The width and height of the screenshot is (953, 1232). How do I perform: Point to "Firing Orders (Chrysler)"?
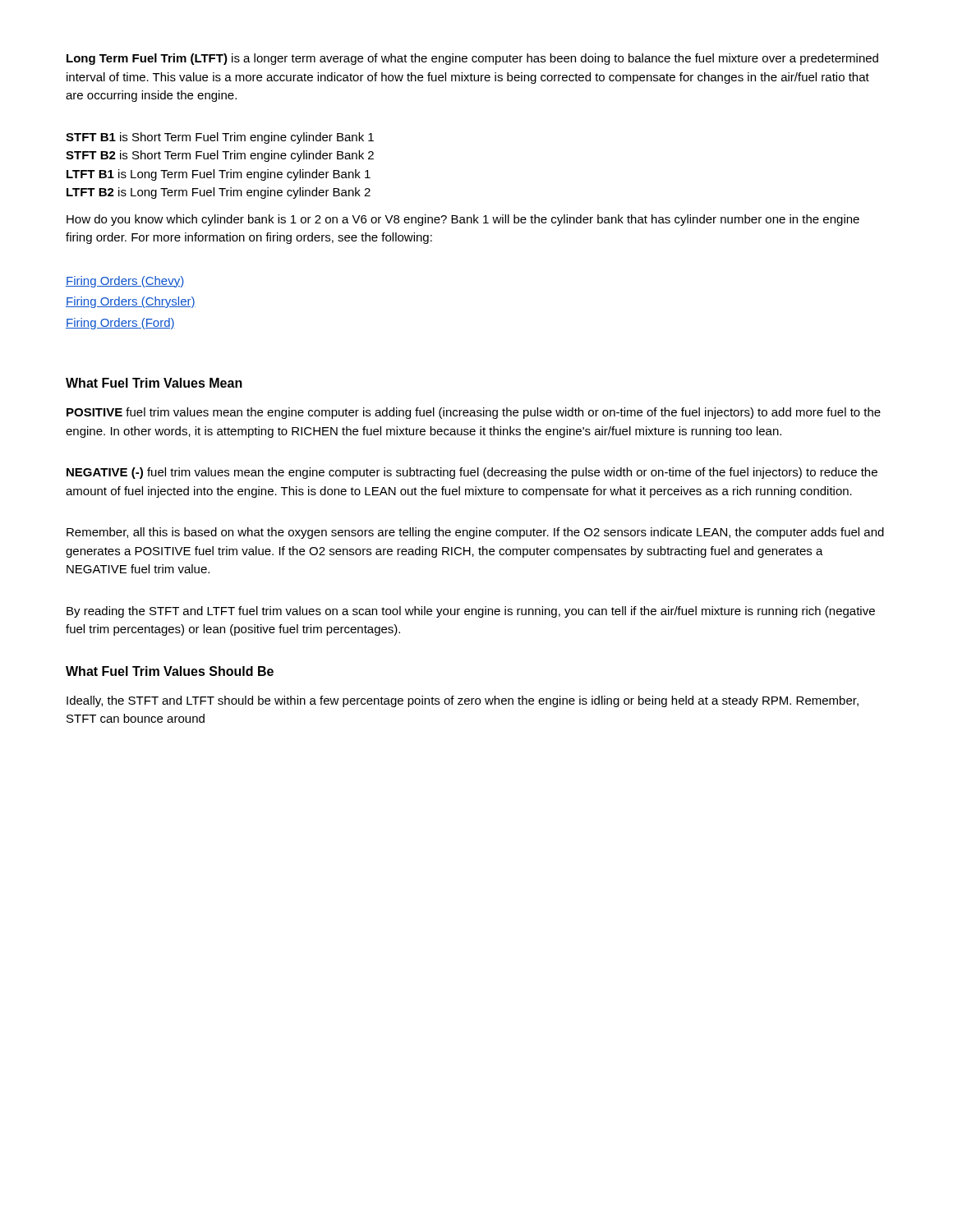tap(130, 301)
